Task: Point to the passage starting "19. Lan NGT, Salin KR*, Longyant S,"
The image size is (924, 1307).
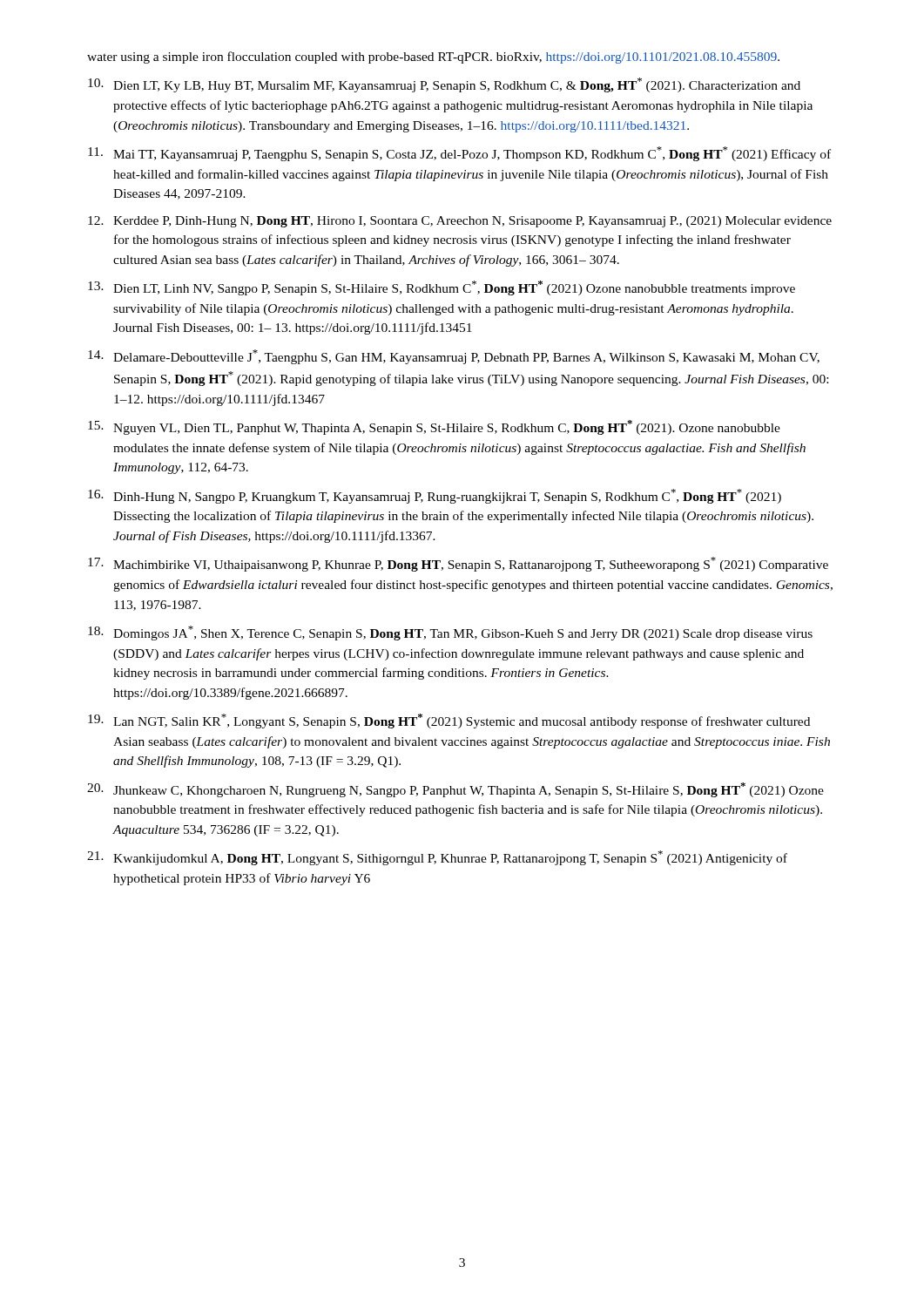Action: point(462,740)
